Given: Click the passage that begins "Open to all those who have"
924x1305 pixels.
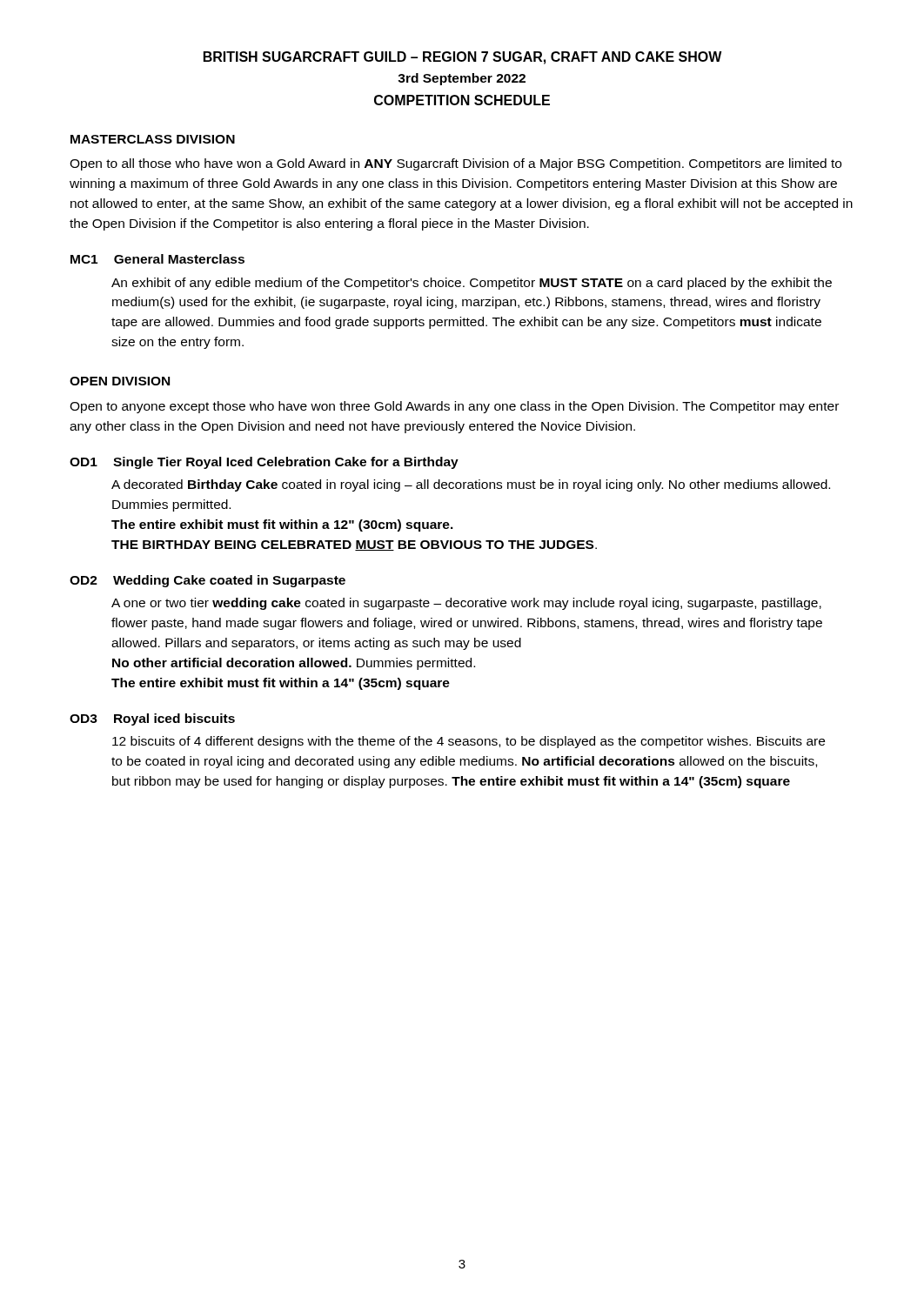Looking at the screenshot, I should coord(461,193).
